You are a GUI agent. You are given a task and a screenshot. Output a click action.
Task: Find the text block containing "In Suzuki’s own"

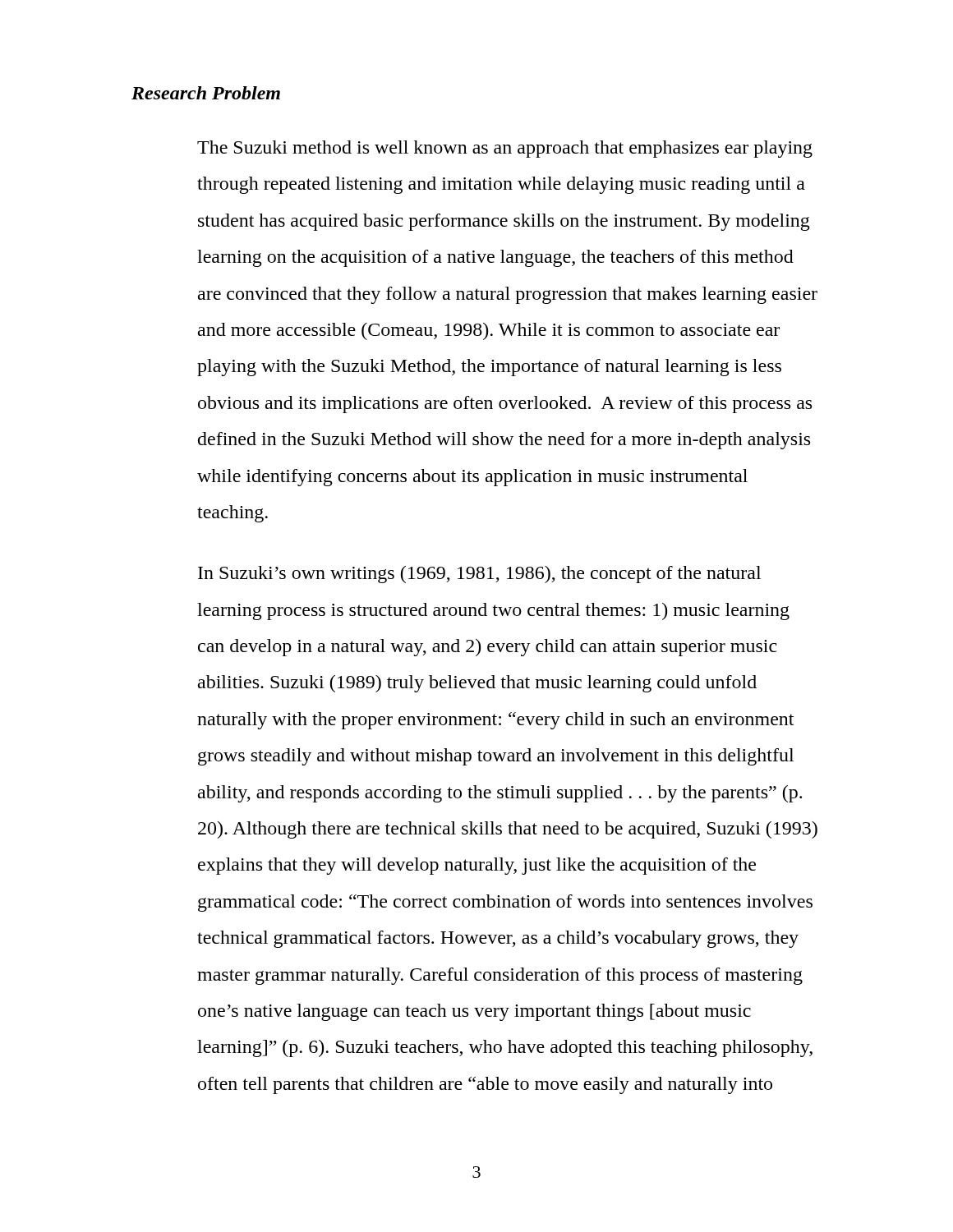tap(509, 828)
